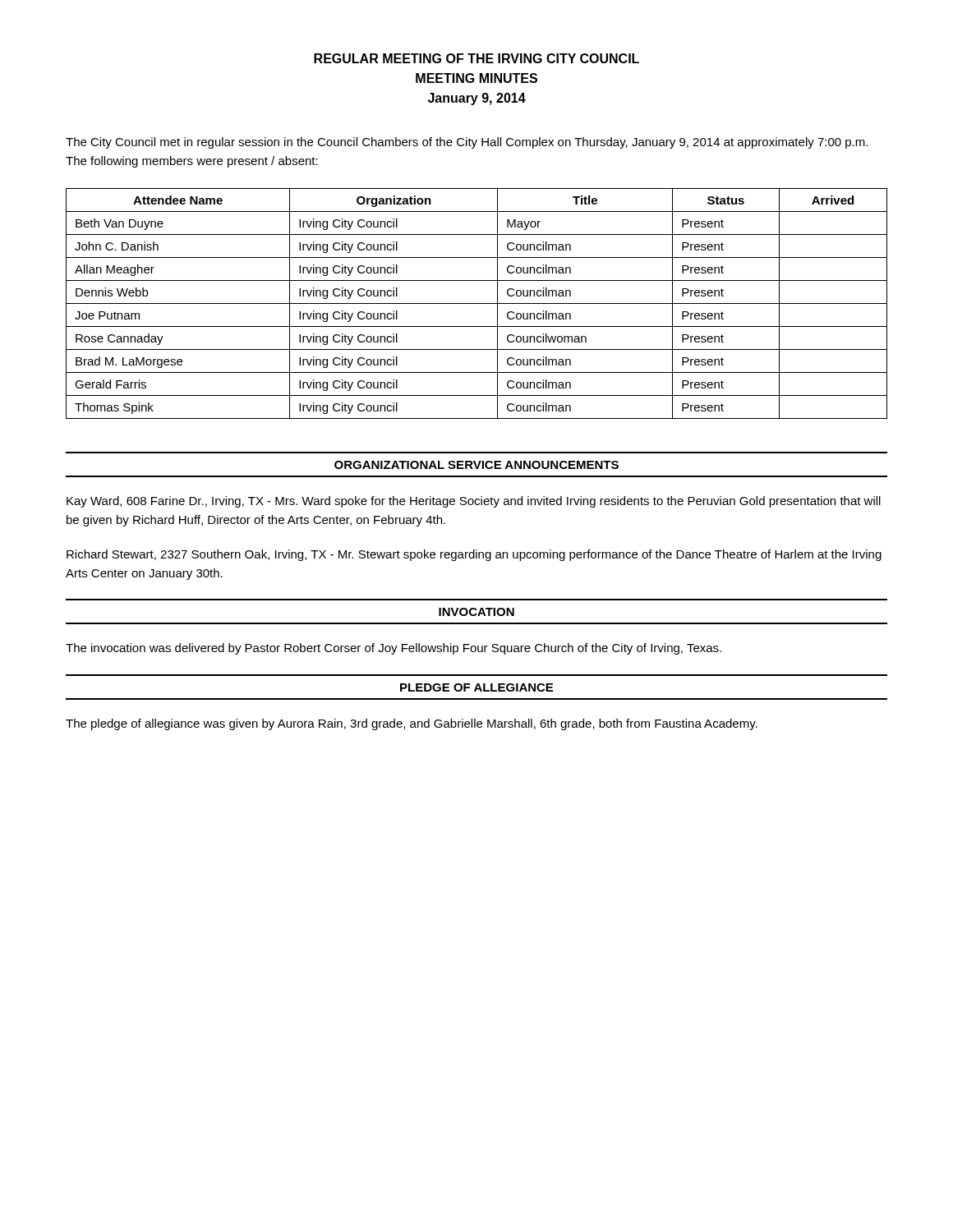Find the table that mentions "Joe Putnam"
953x1232 pixels.
(476, 304)
